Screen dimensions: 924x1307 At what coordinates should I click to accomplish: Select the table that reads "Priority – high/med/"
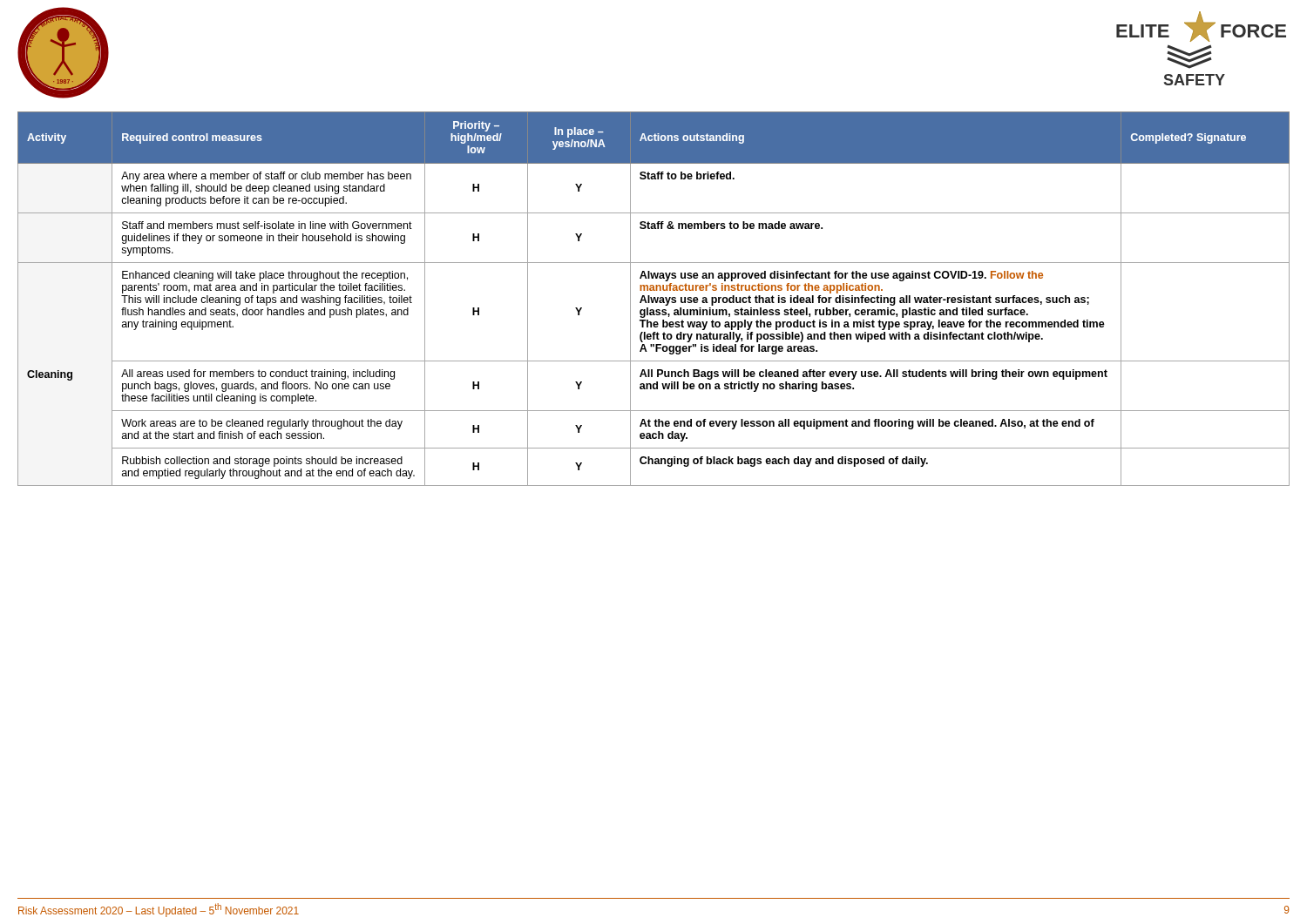(x=654, y=299)
